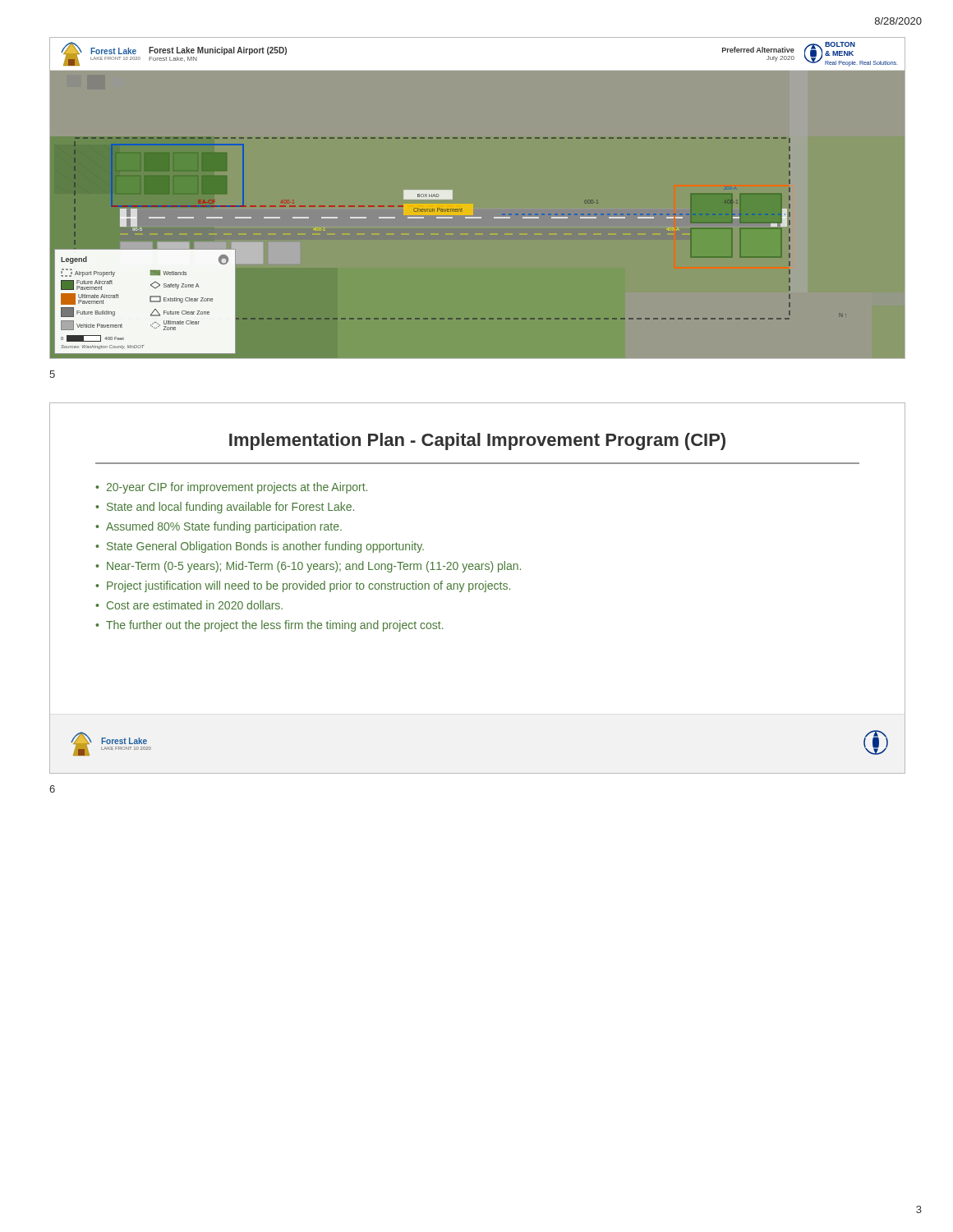Select the title

[477, 440]
